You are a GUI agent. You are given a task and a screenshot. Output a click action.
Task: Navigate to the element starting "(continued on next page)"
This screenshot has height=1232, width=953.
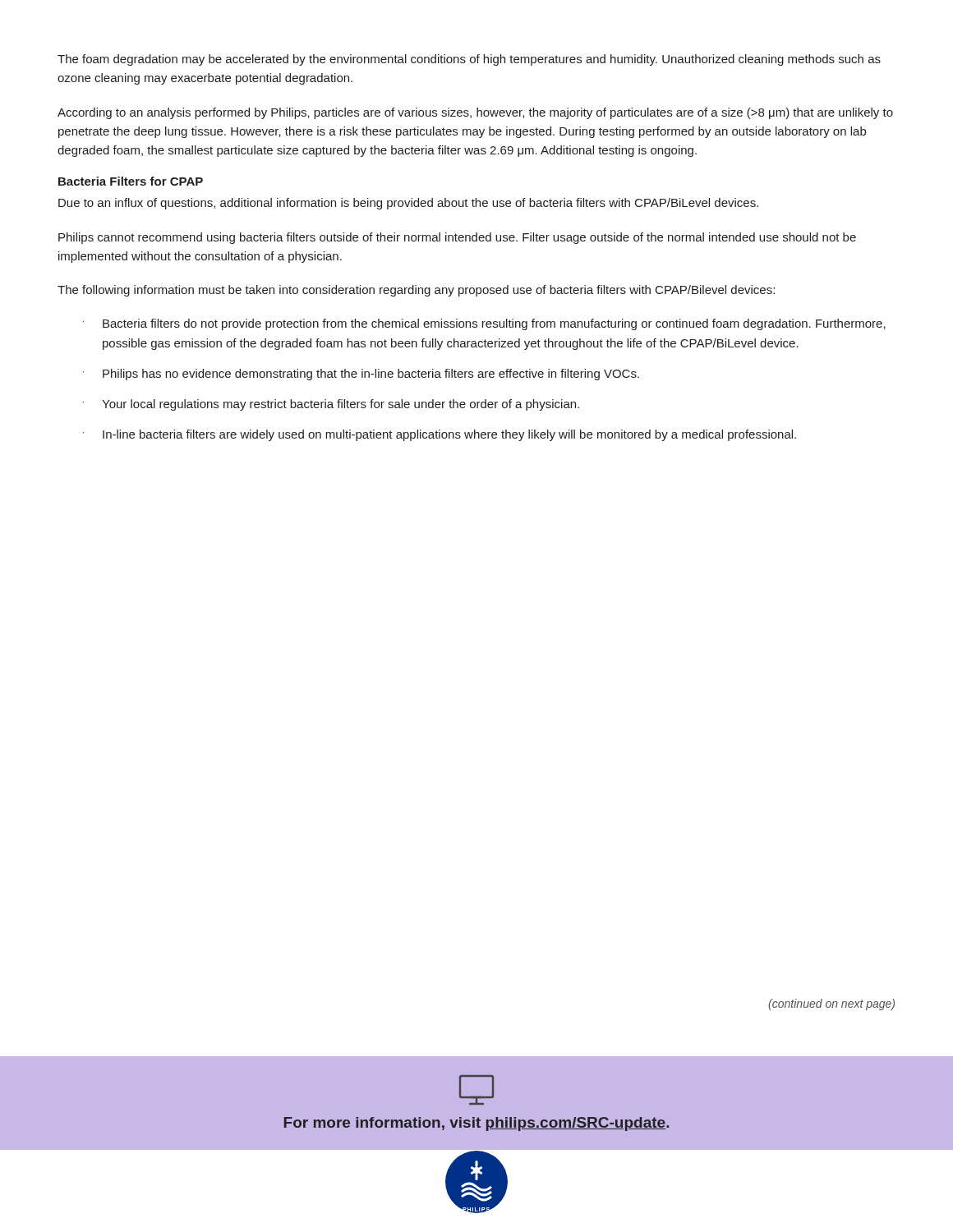tap(832, 1004)
